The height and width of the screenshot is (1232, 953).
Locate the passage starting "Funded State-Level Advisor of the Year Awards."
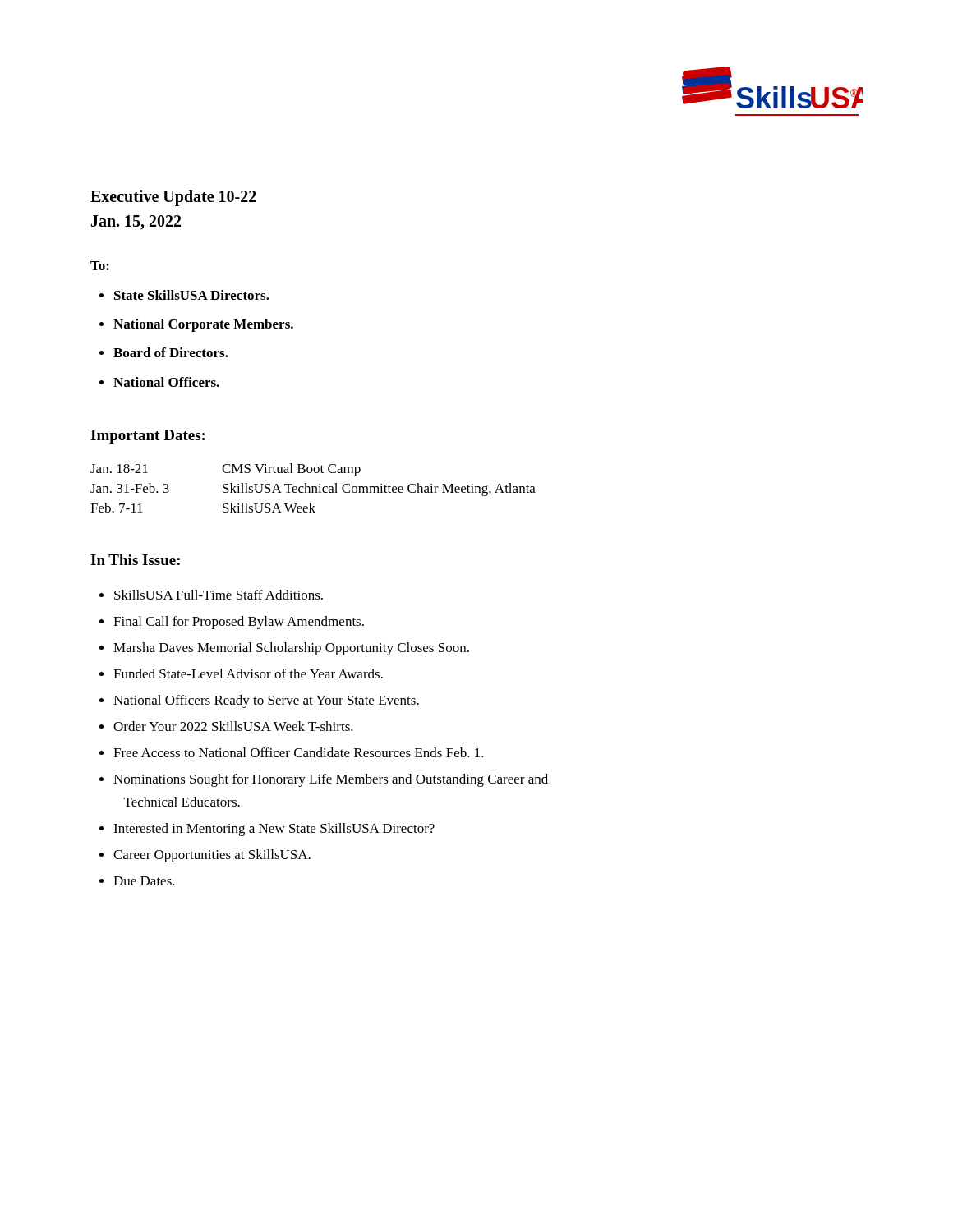pos(248,673)
